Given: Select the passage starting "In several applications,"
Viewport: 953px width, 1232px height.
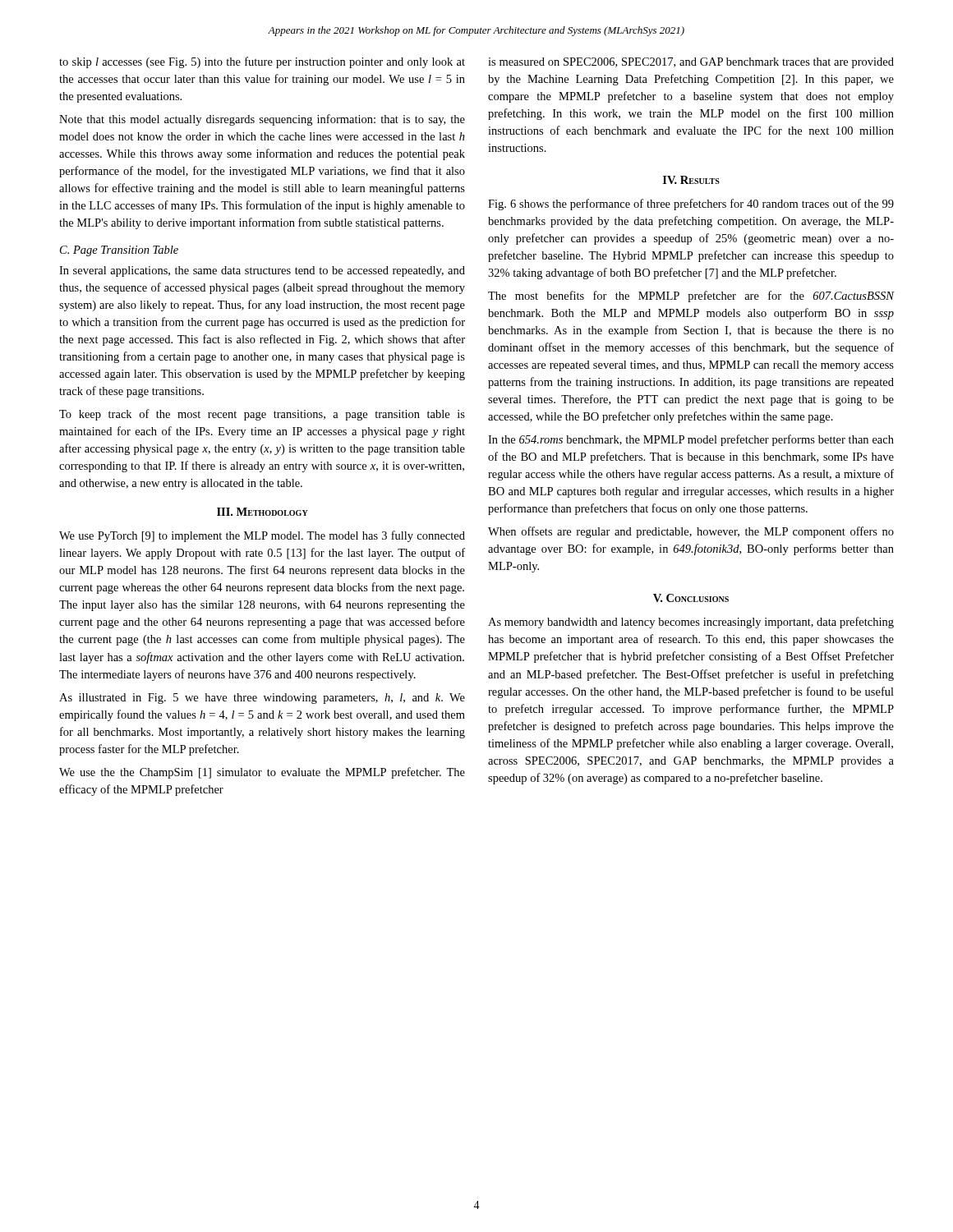Looking at the screenshot, I should (262, 377).
